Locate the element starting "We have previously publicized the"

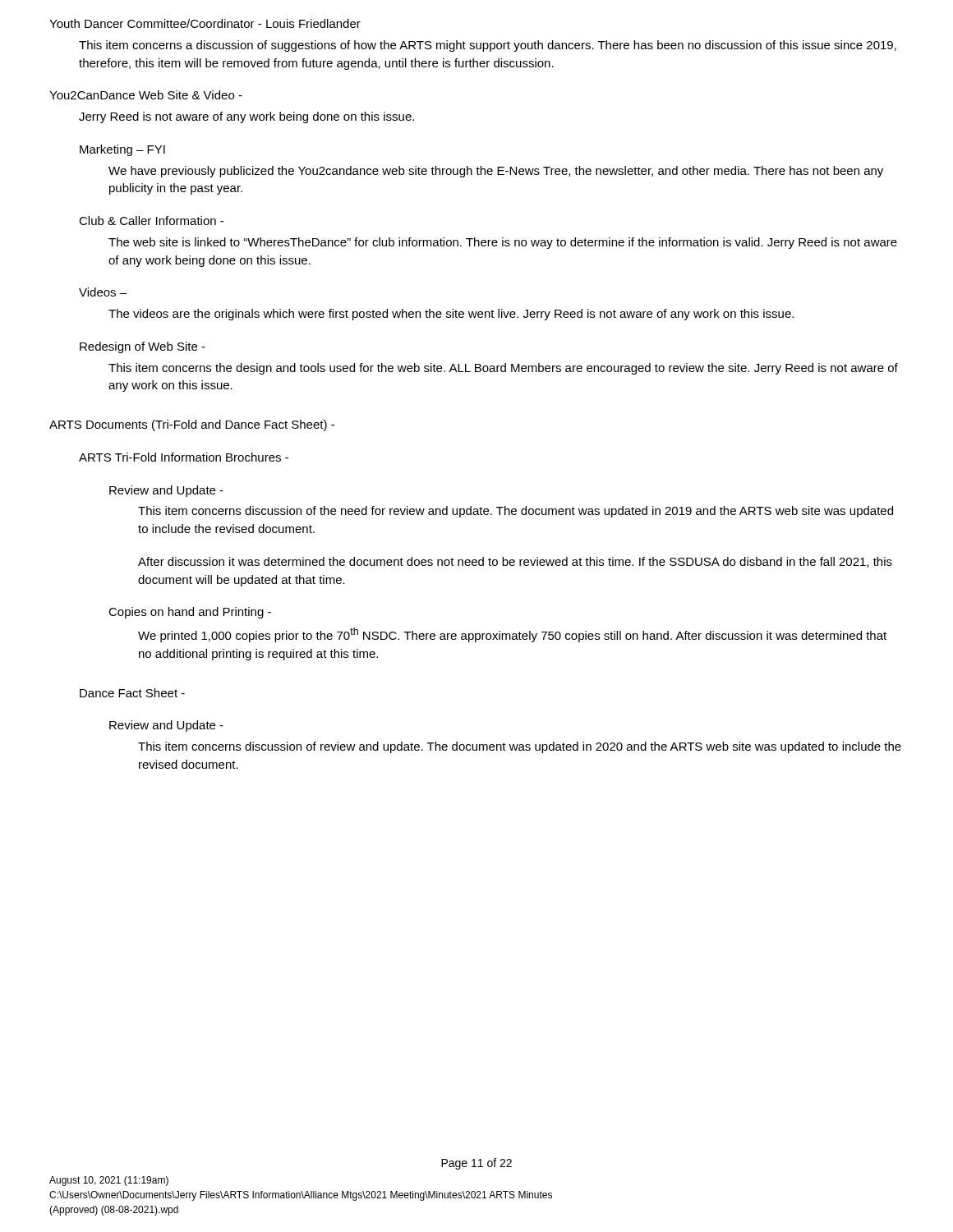point(496,179)
